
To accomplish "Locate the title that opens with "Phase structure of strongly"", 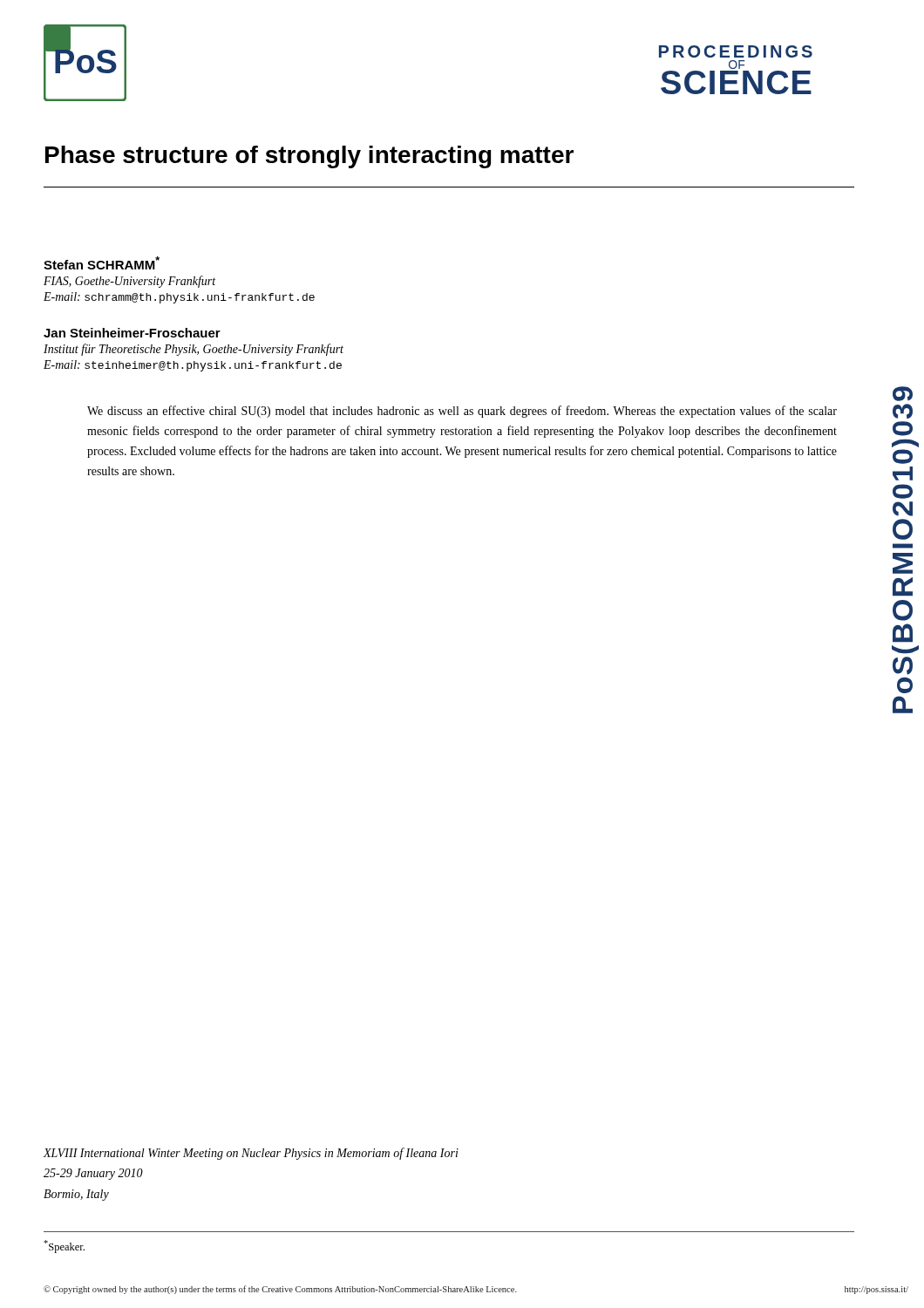I will point(449,164).
